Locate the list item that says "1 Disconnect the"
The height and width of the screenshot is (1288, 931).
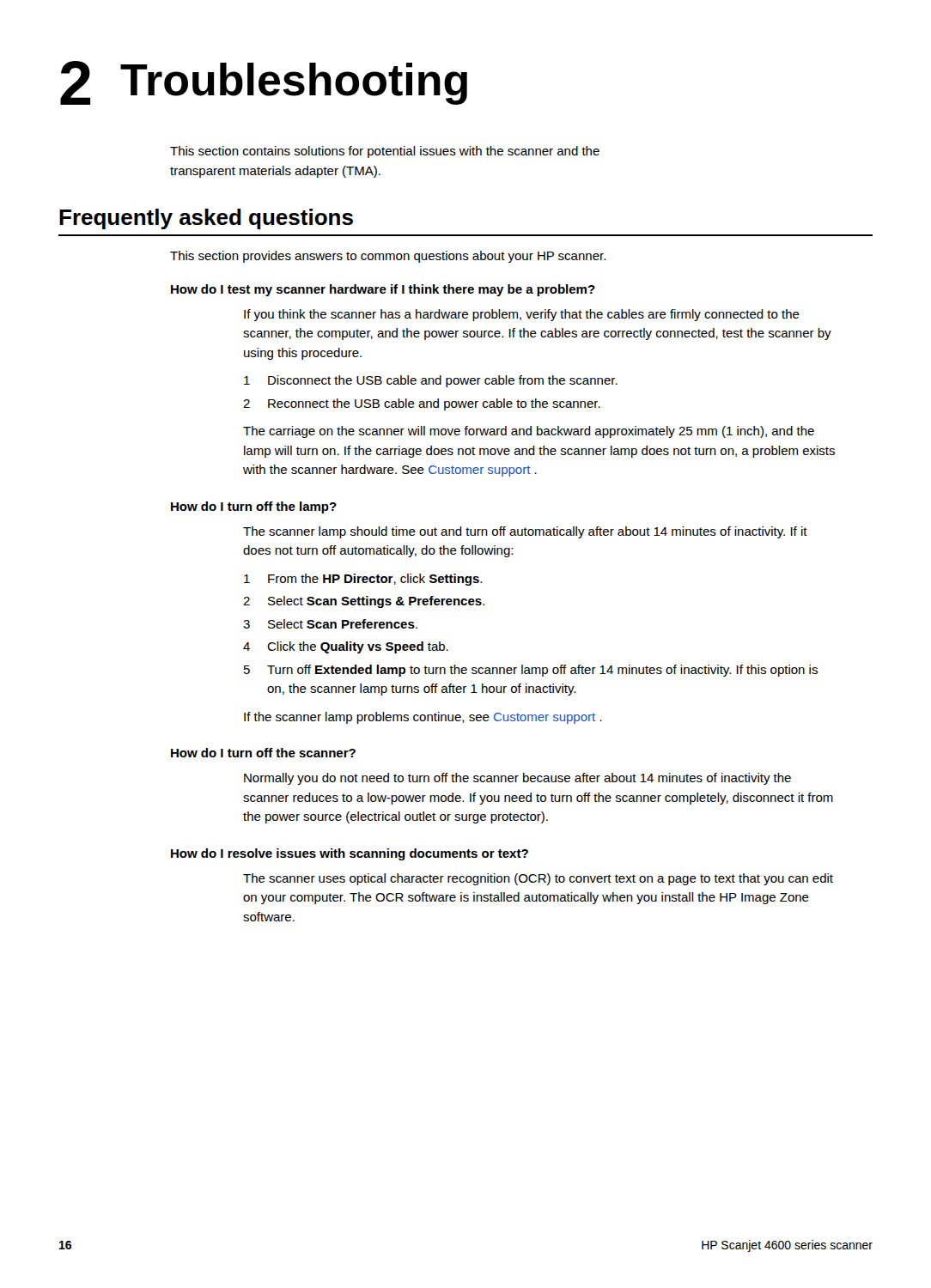click(541, 381)
